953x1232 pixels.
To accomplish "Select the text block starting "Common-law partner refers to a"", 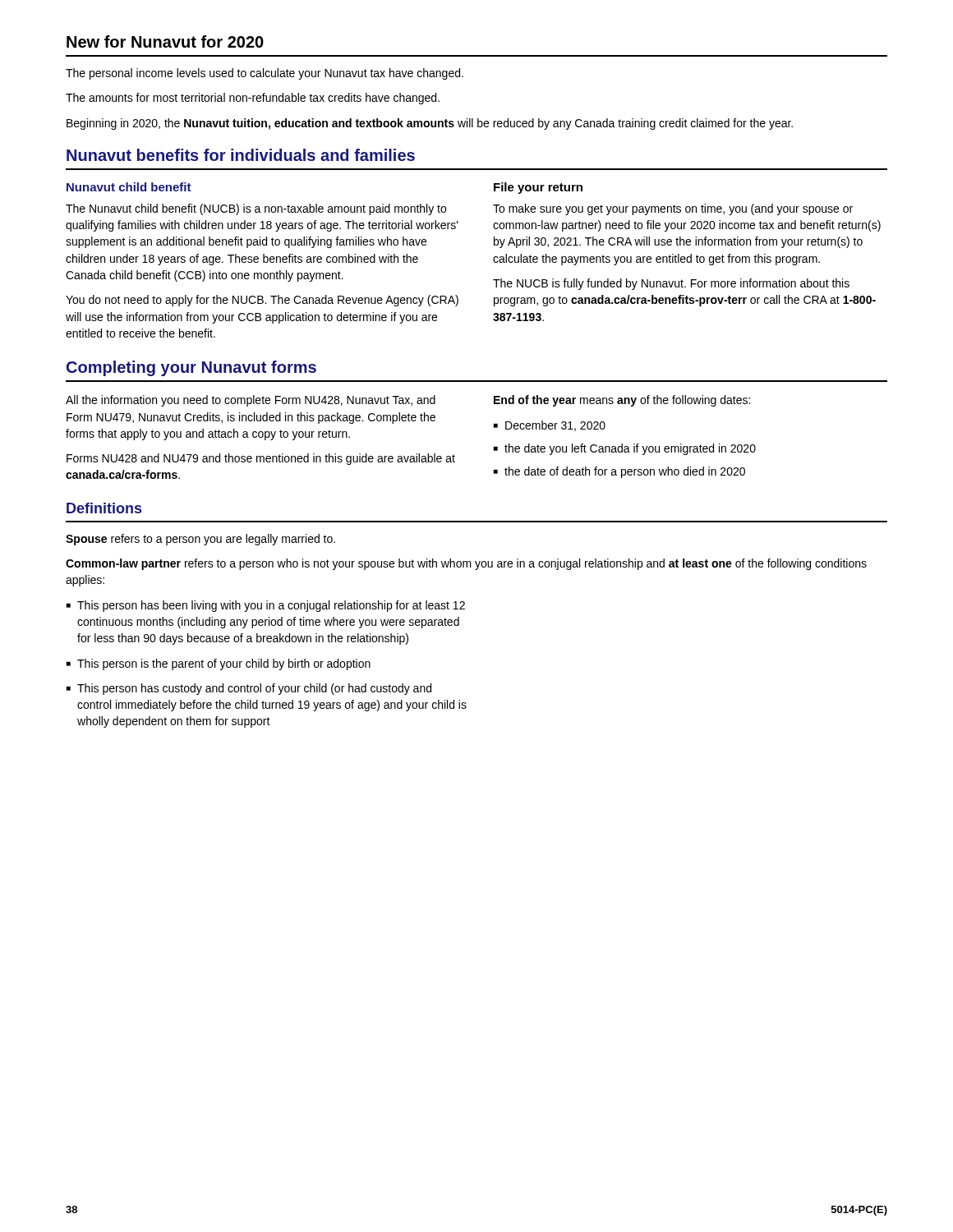I will tap(476, 572).
